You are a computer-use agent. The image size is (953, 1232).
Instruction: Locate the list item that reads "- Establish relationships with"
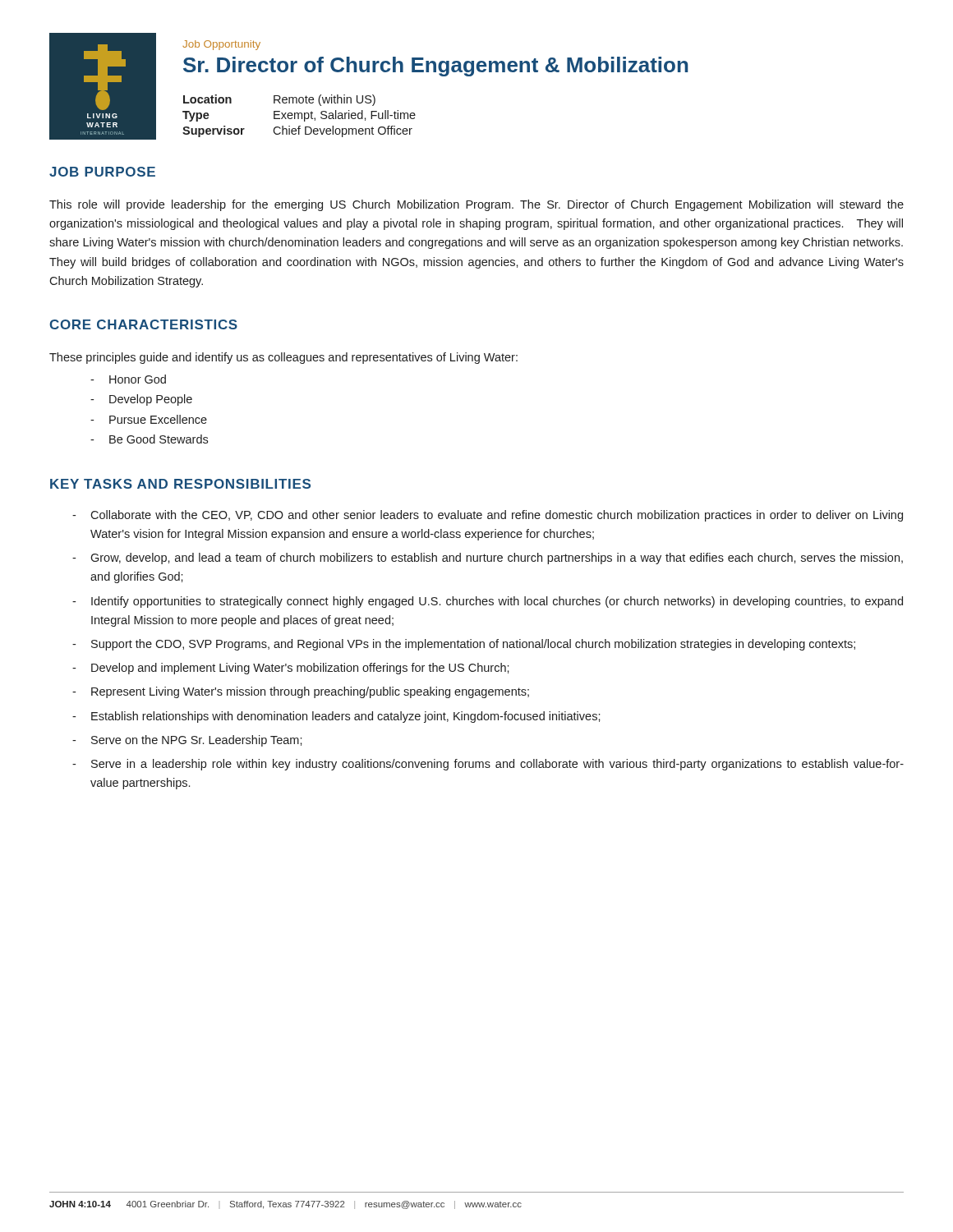tap(488, 716)
